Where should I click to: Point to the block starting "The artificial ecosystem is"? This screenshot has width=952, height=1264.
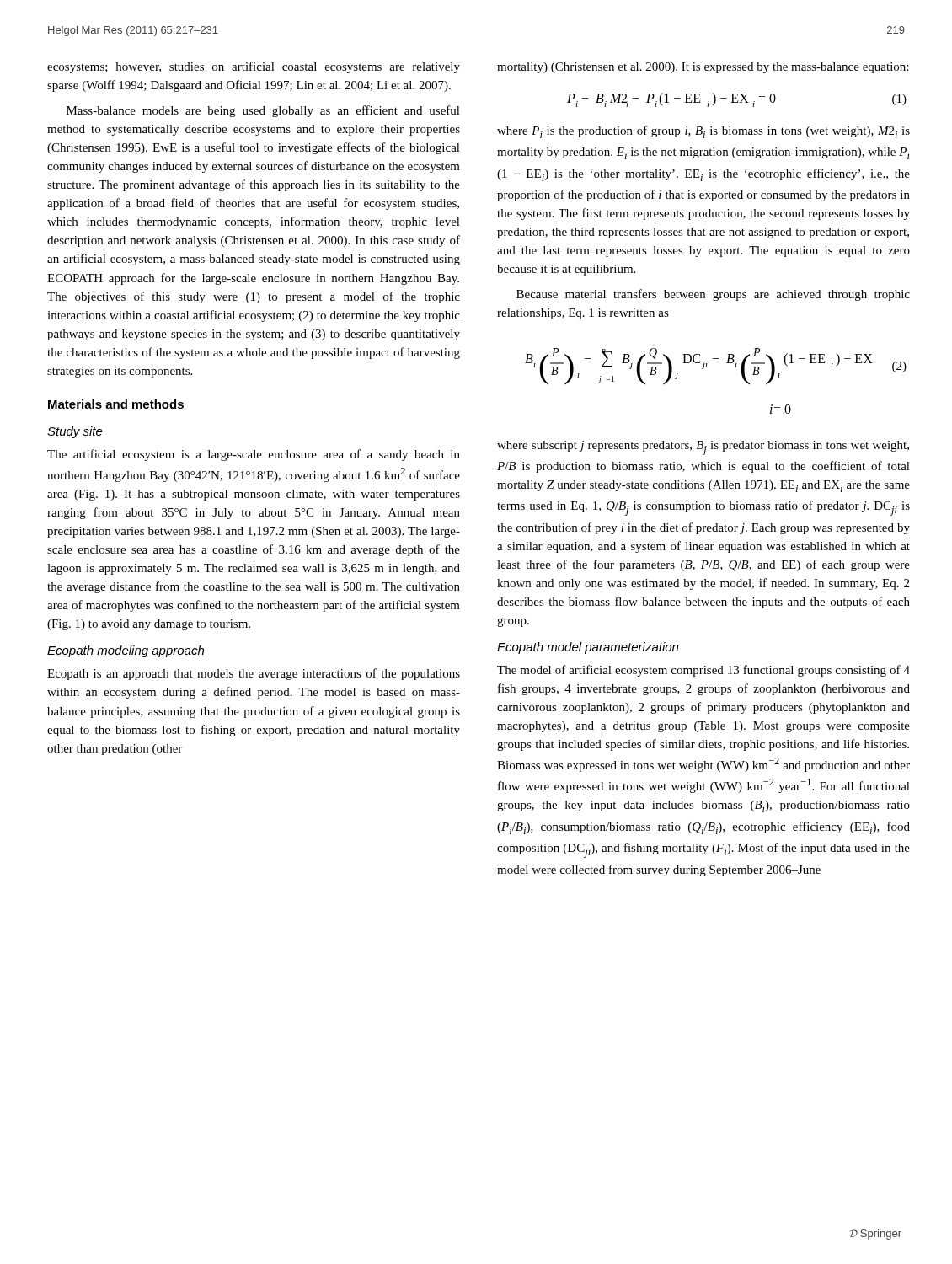254,539
